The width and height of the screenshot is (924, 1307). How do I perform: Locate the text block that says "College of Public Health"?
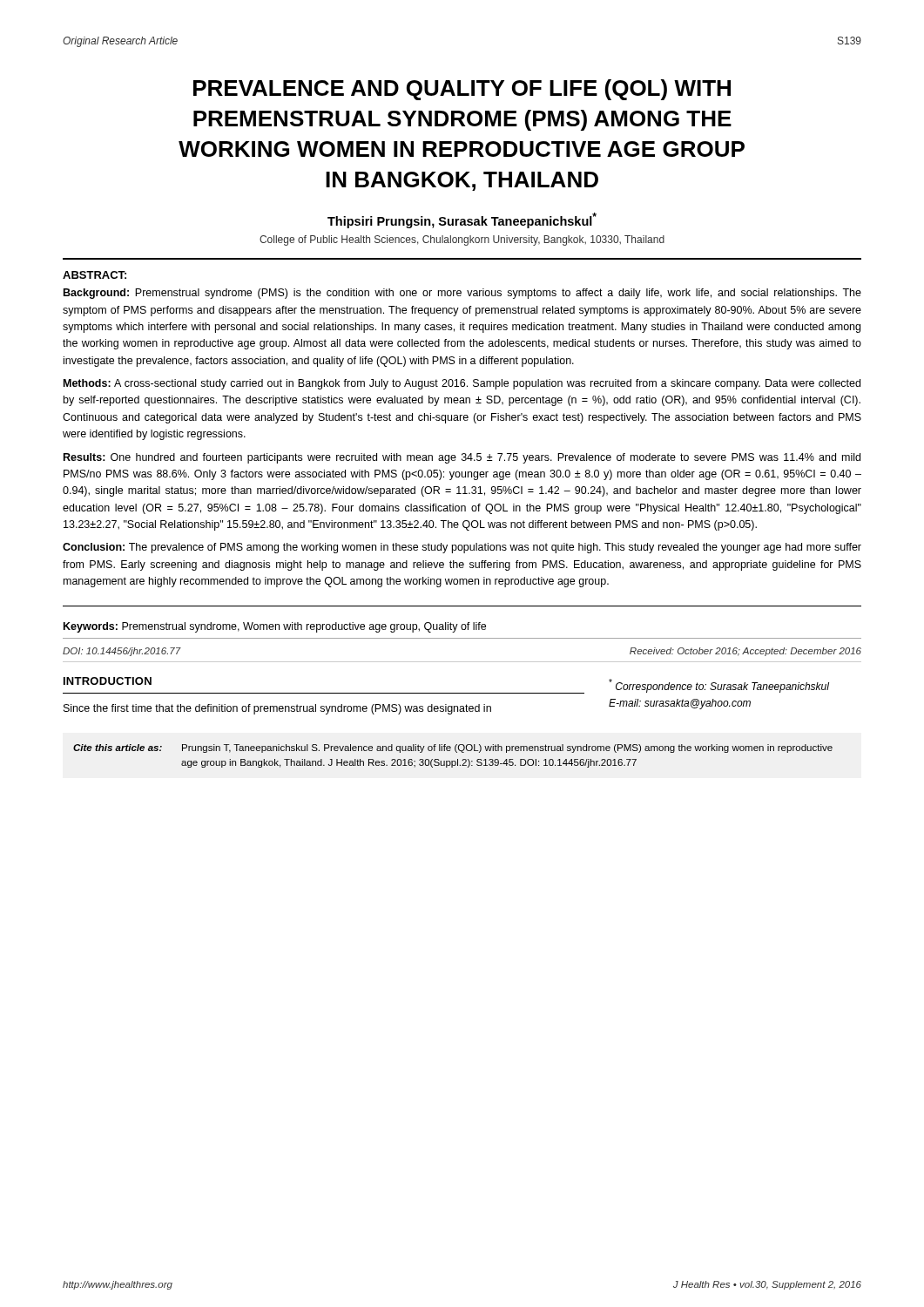[x=462, y=240]
